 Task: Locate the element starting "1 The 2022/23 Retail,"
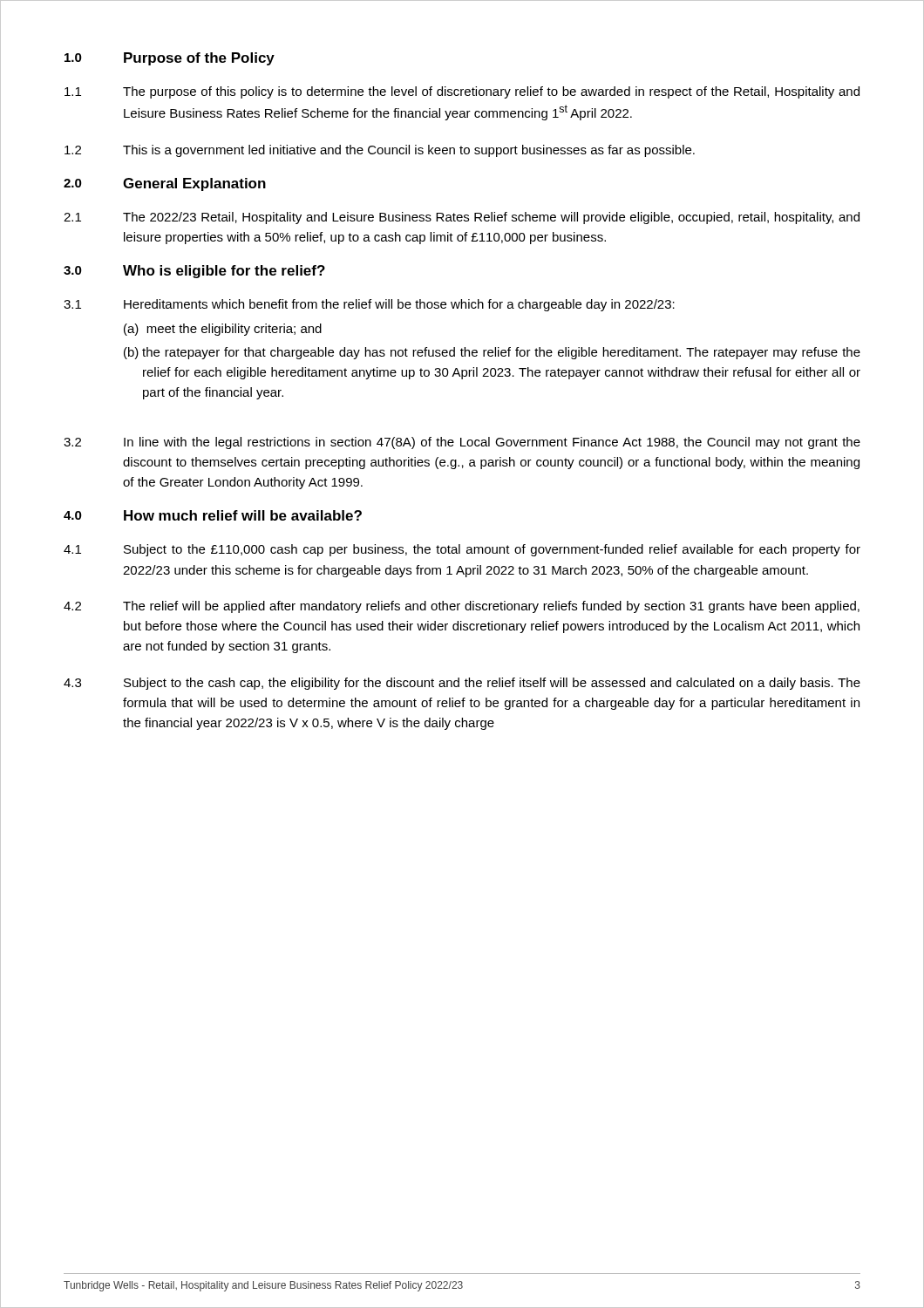coord(462,227)
